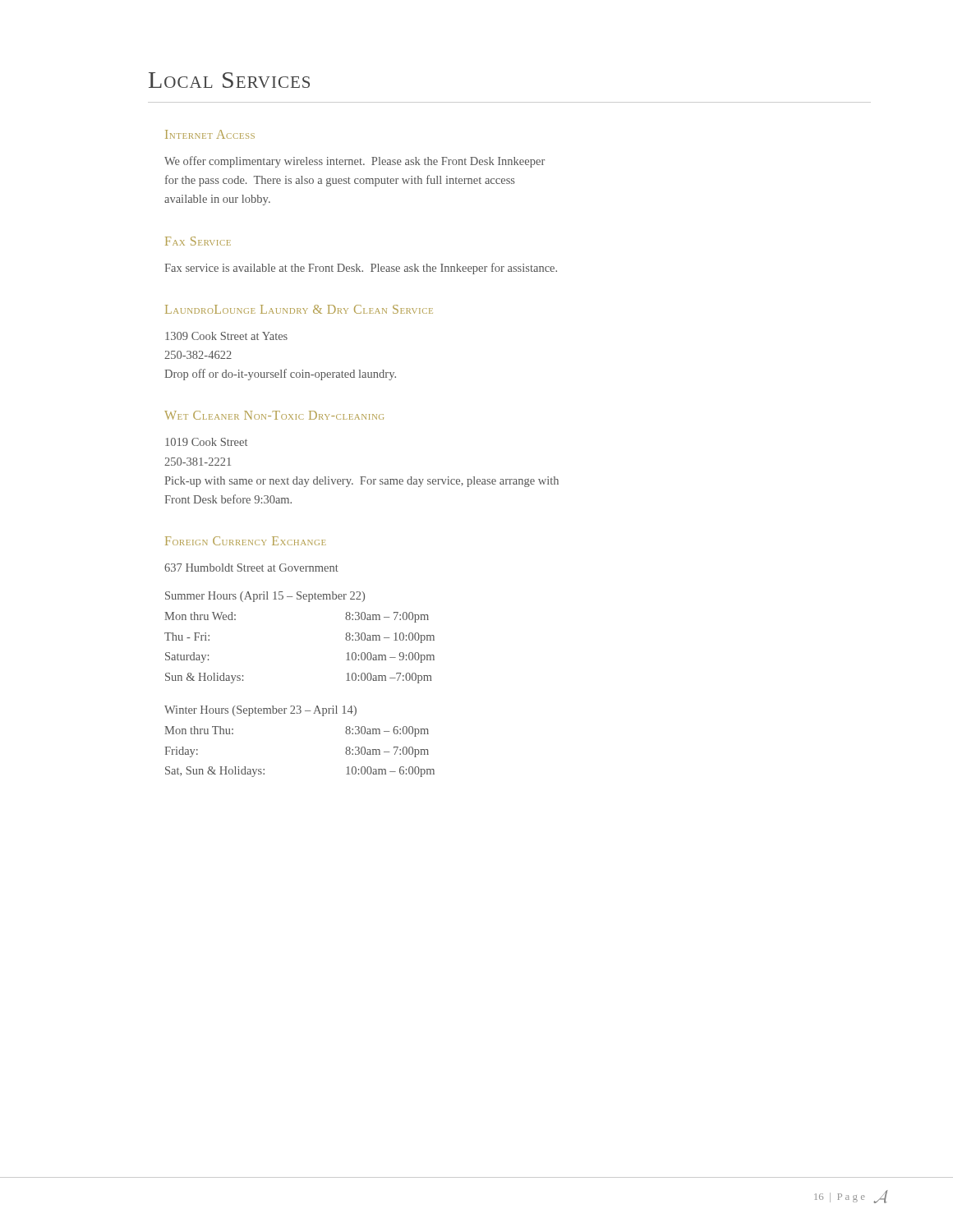Click on the passage starting "Wet Cleaner Non-Toxic"
The height and width of the screenshot is (1232, 953).
pyautogui.click(x=274, y=415)
